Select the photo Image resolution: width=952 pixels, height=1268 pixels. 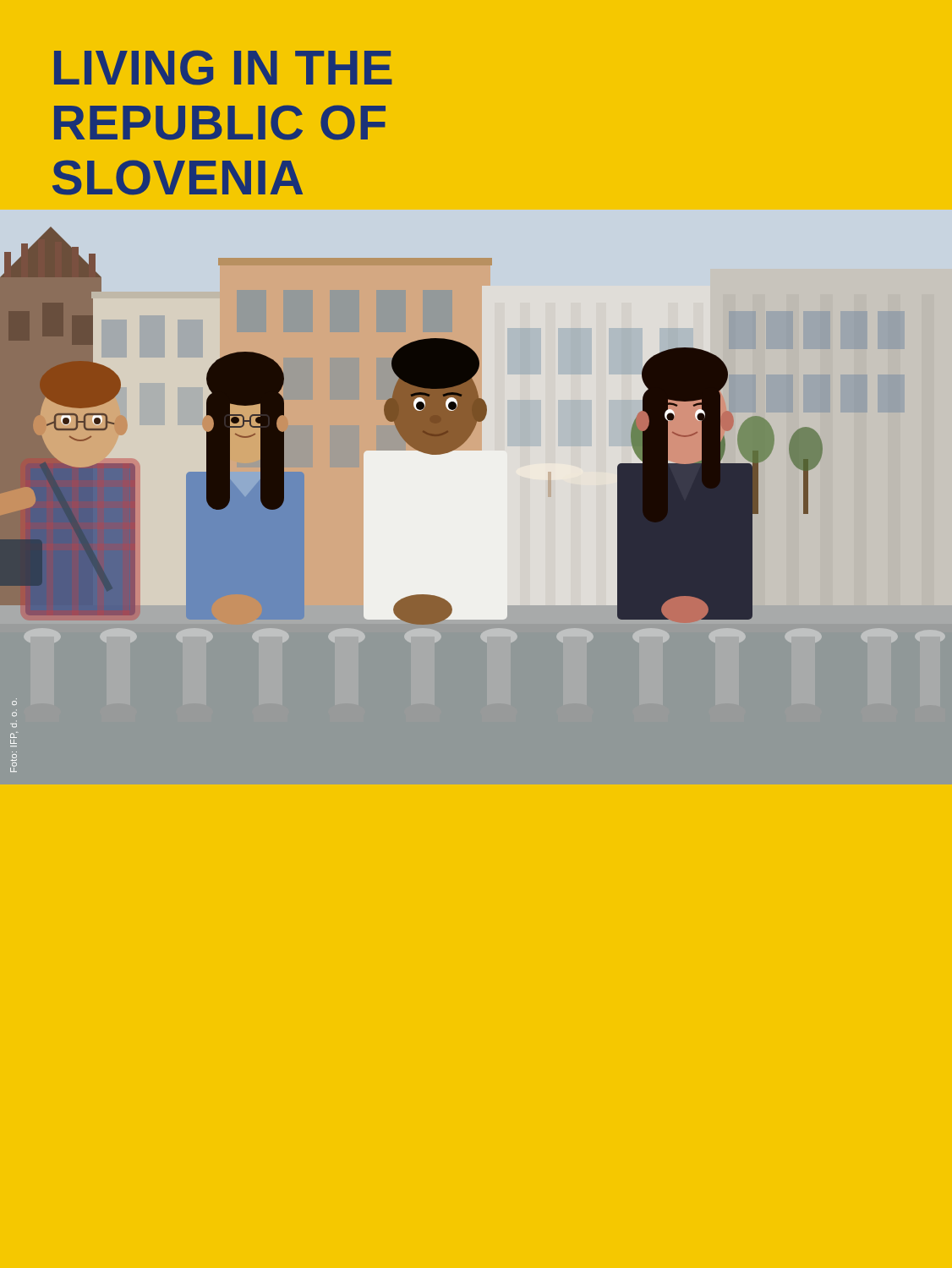(476, 497)
